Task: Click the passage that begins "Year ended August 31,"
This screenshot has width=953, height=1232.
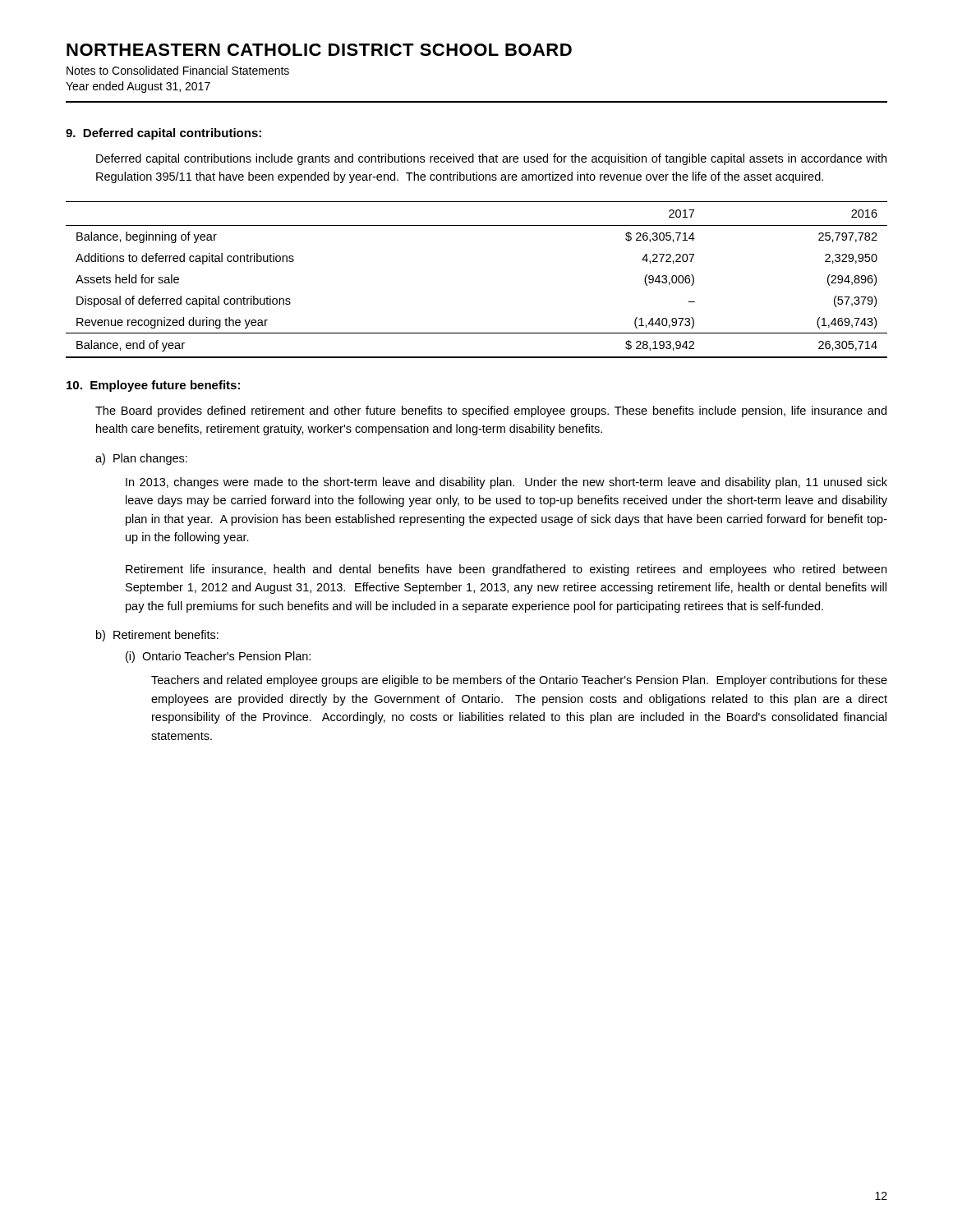Action: point(138,86)
